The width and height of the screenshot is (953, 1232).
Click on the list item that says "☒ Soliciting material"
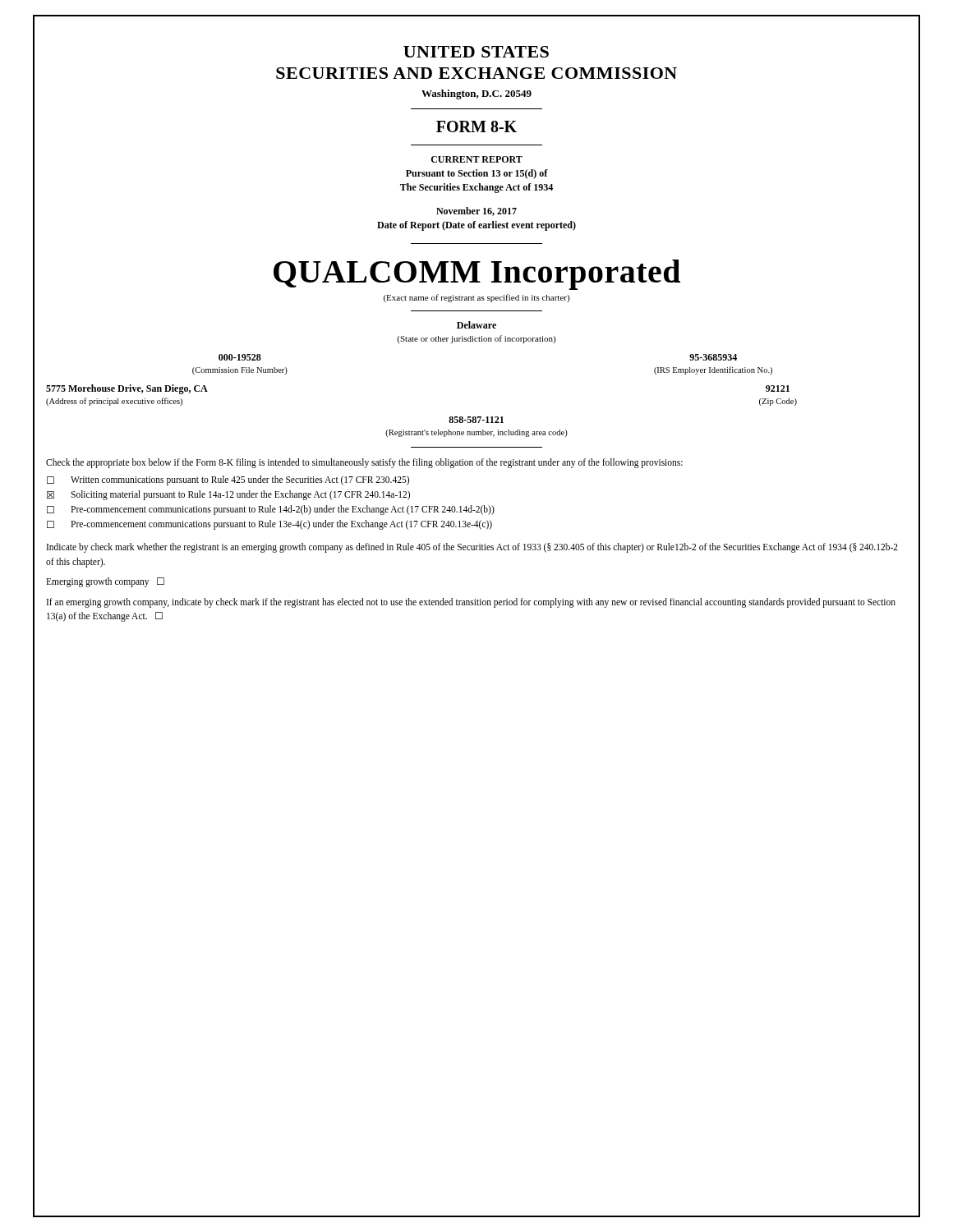point(228,495)
